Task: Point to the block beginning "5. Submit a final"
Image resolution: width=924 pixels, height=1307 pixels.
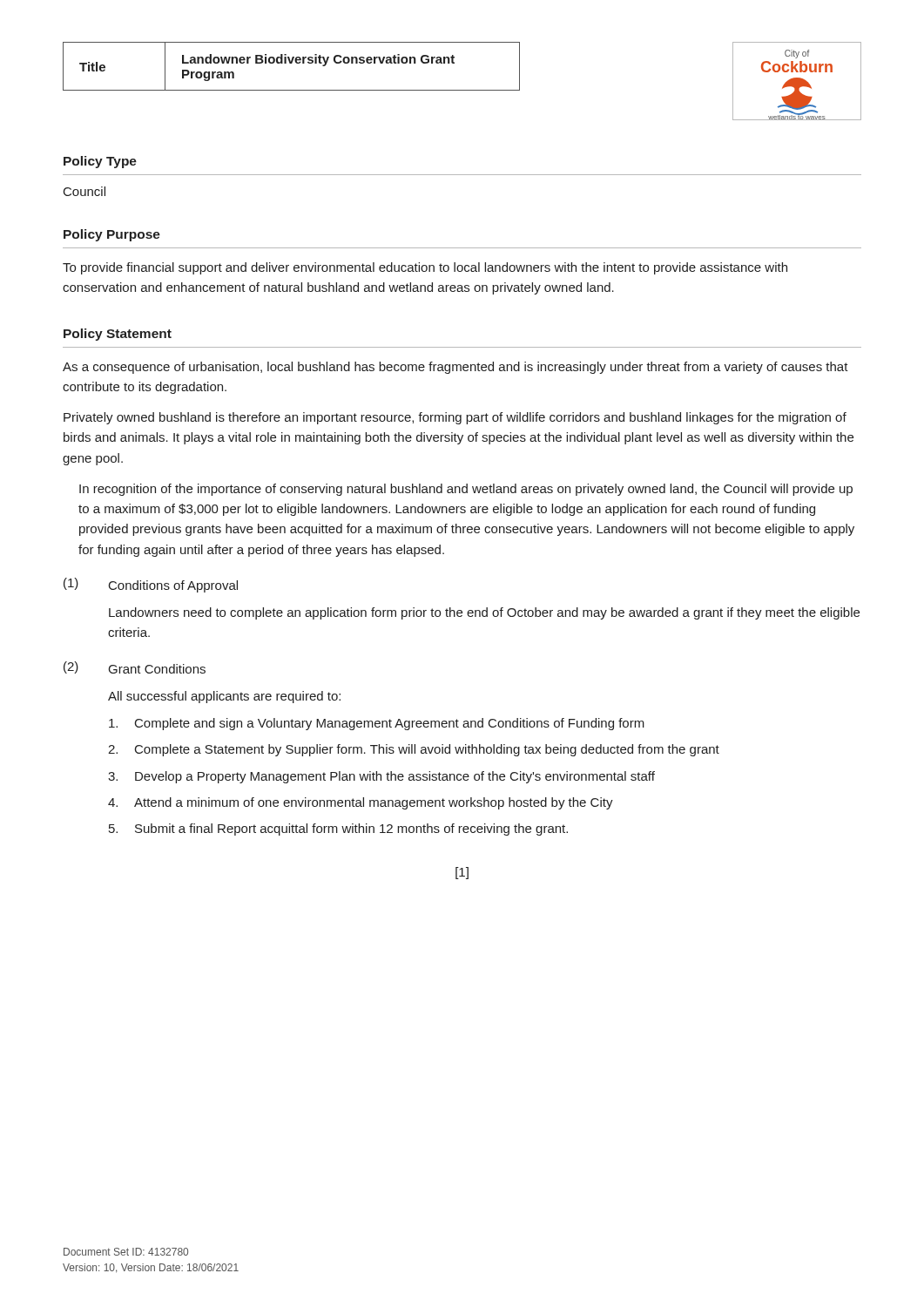Action: [339, 828]
